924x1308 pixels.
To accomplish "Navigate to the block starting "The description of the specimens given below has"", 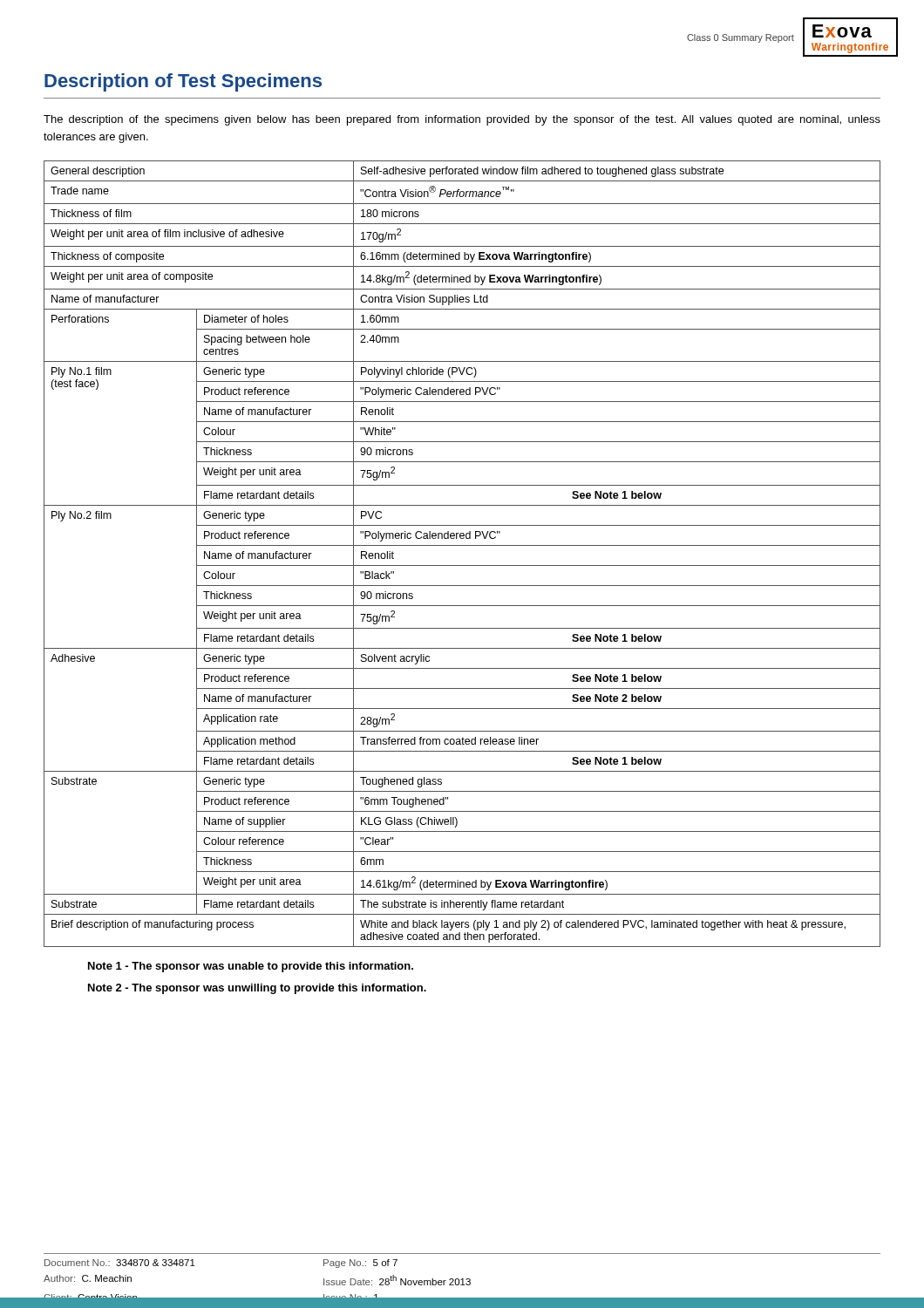I will pyautogui.click(x=462, y=128).
